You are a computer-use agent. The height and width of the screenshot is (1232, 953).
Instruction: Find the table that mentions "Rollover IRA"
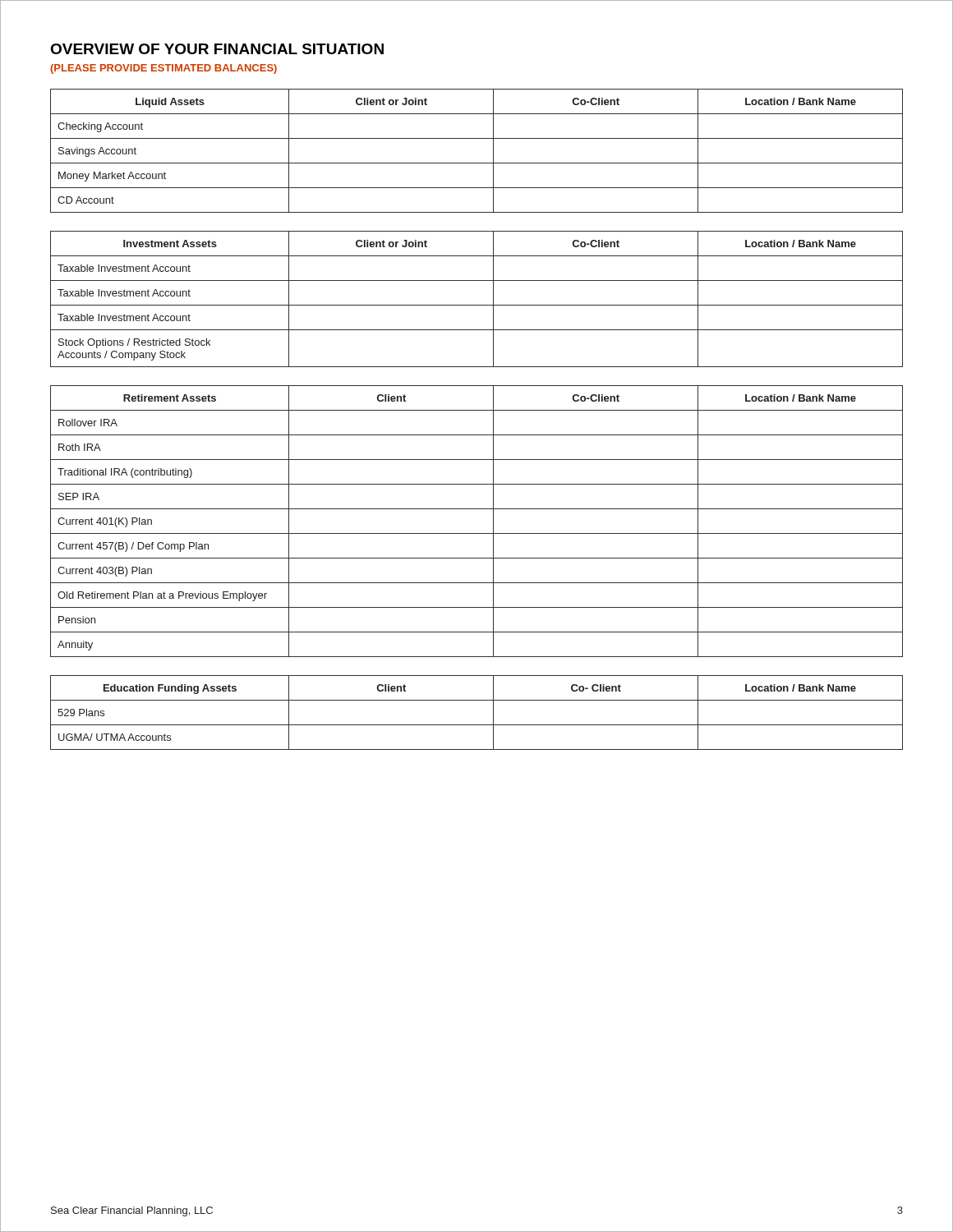pyautogui.click(x=476, y=521)
